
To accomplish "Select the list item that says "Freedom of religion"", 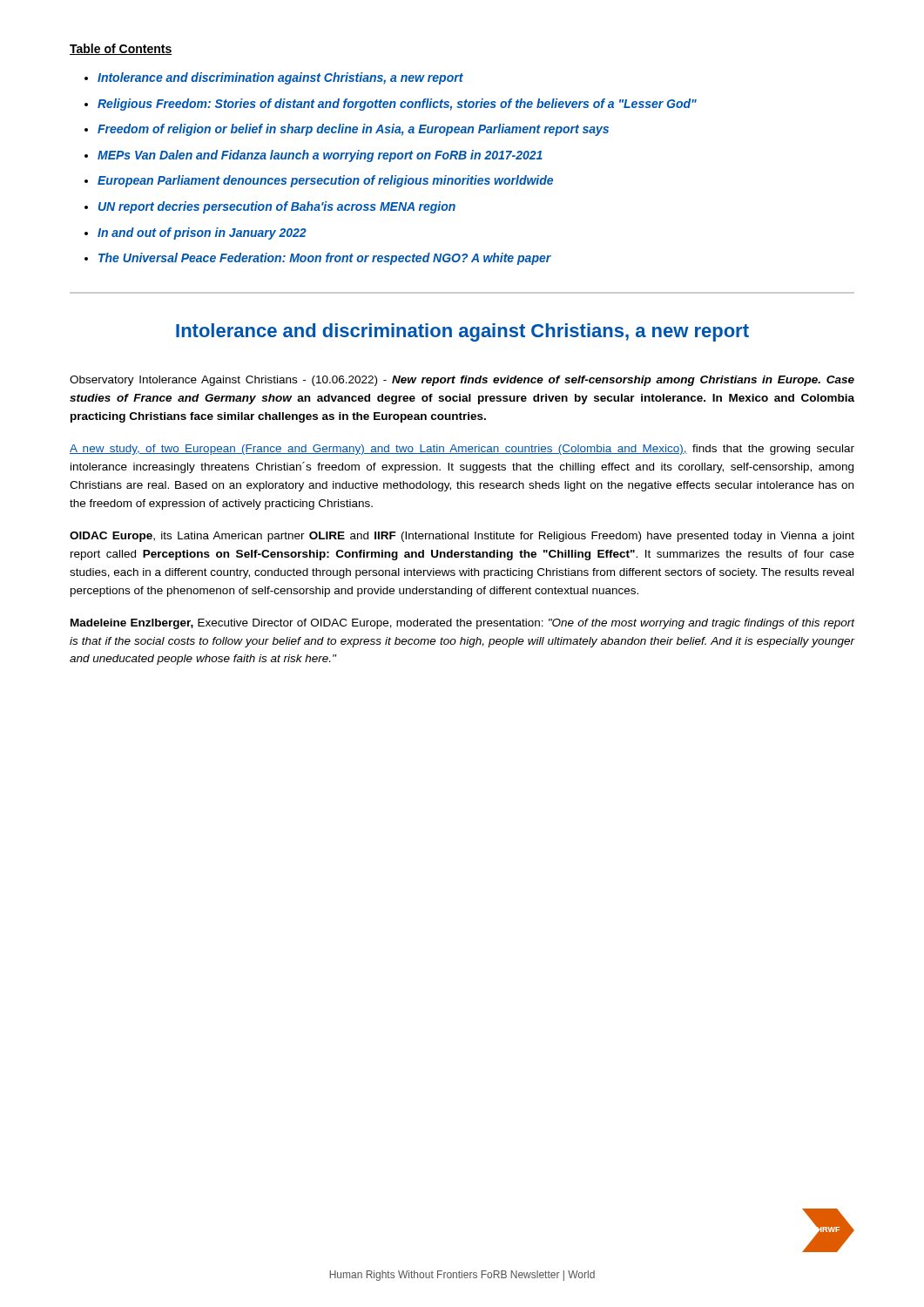I will (353, 129).
